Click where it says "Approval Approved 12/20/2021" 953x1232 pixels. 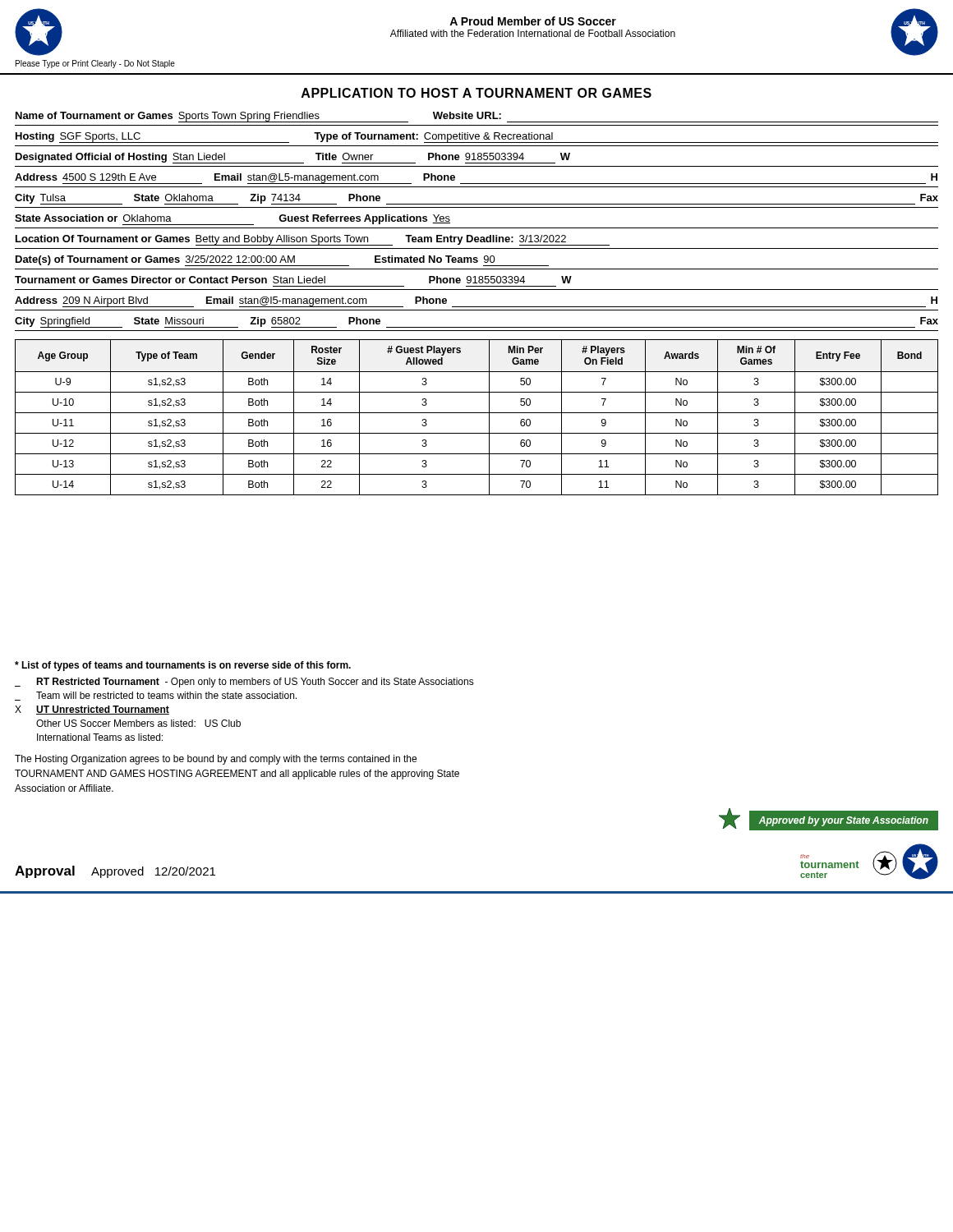[115, 871]
